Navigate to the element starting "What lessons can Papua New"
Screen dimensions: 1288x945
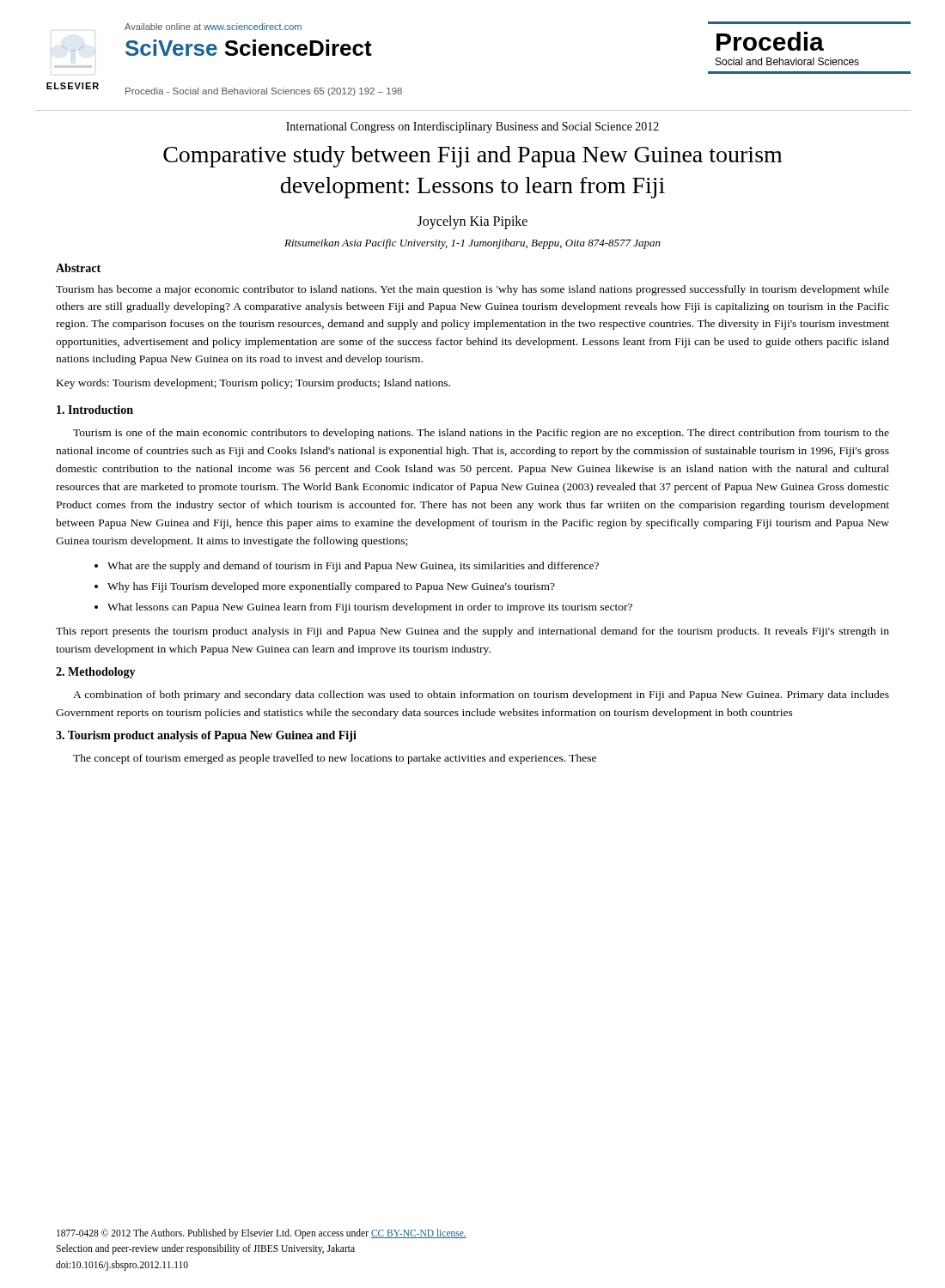[x=370, y=606]
